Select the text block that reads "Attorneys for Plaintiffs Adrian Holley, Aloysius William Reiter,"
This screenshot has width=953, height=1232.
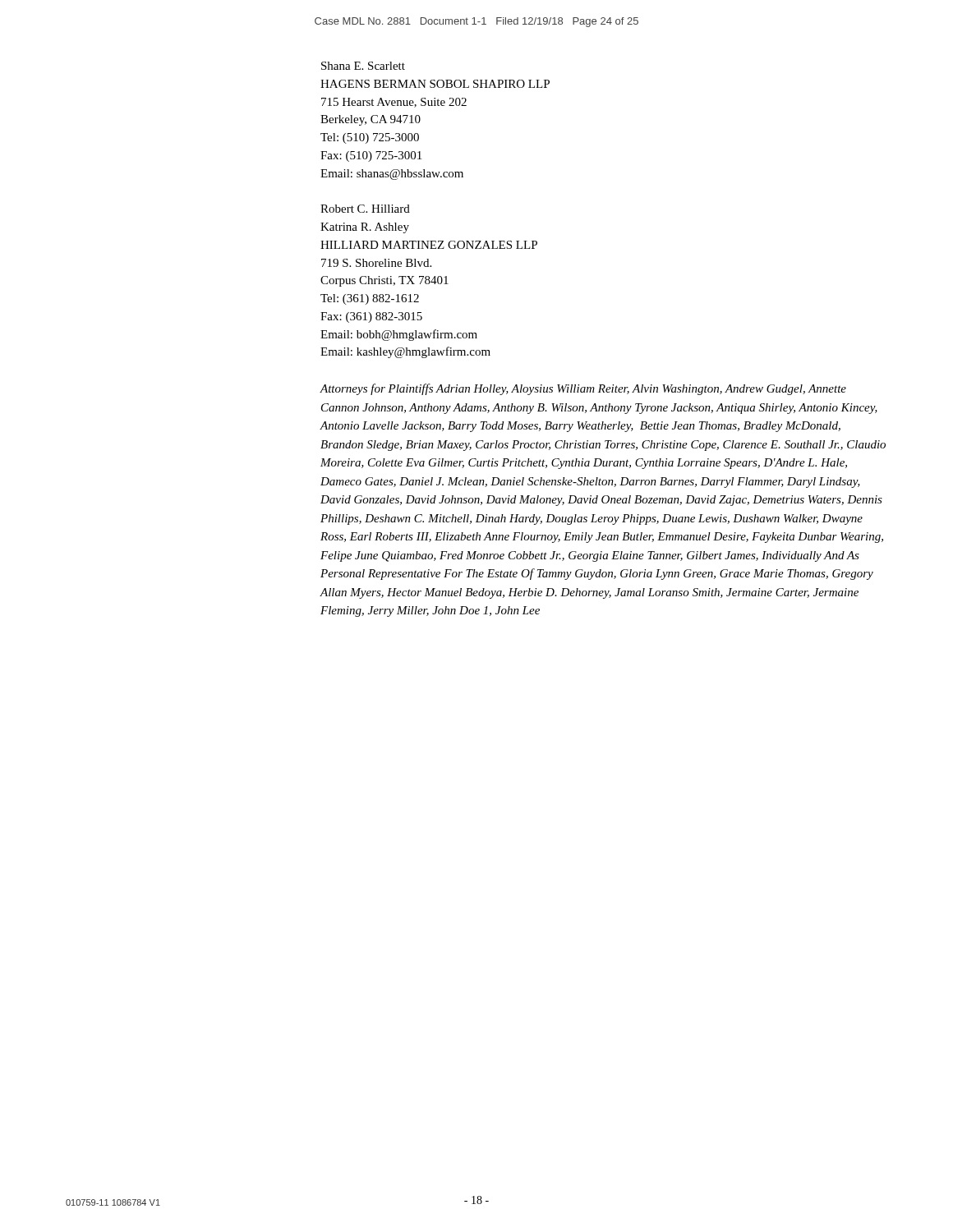click(x=603, y=499)
